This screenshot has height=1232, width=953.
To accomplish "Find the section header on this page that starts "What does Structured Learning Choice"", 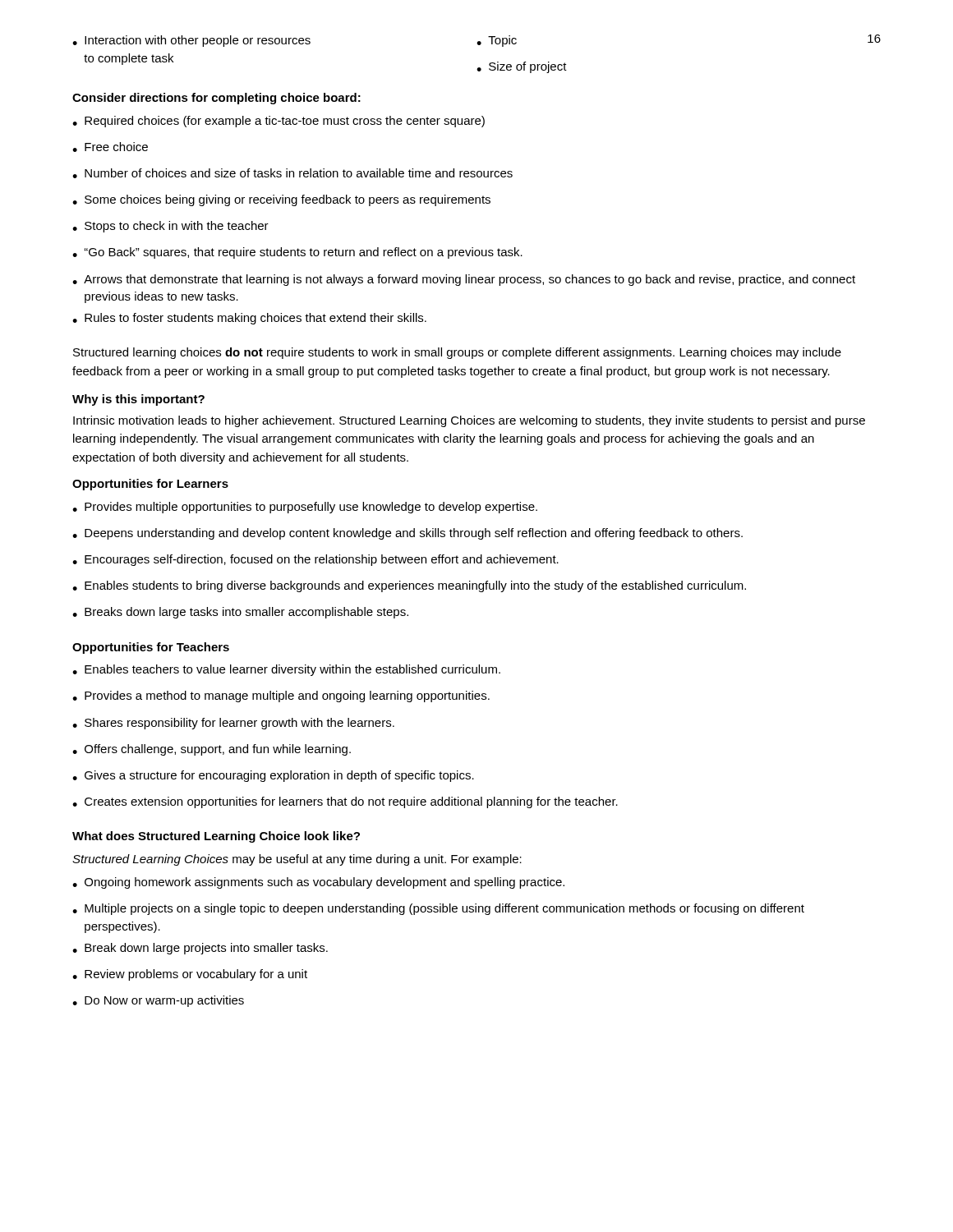I will pyautogui.click(x=216, y=836).
